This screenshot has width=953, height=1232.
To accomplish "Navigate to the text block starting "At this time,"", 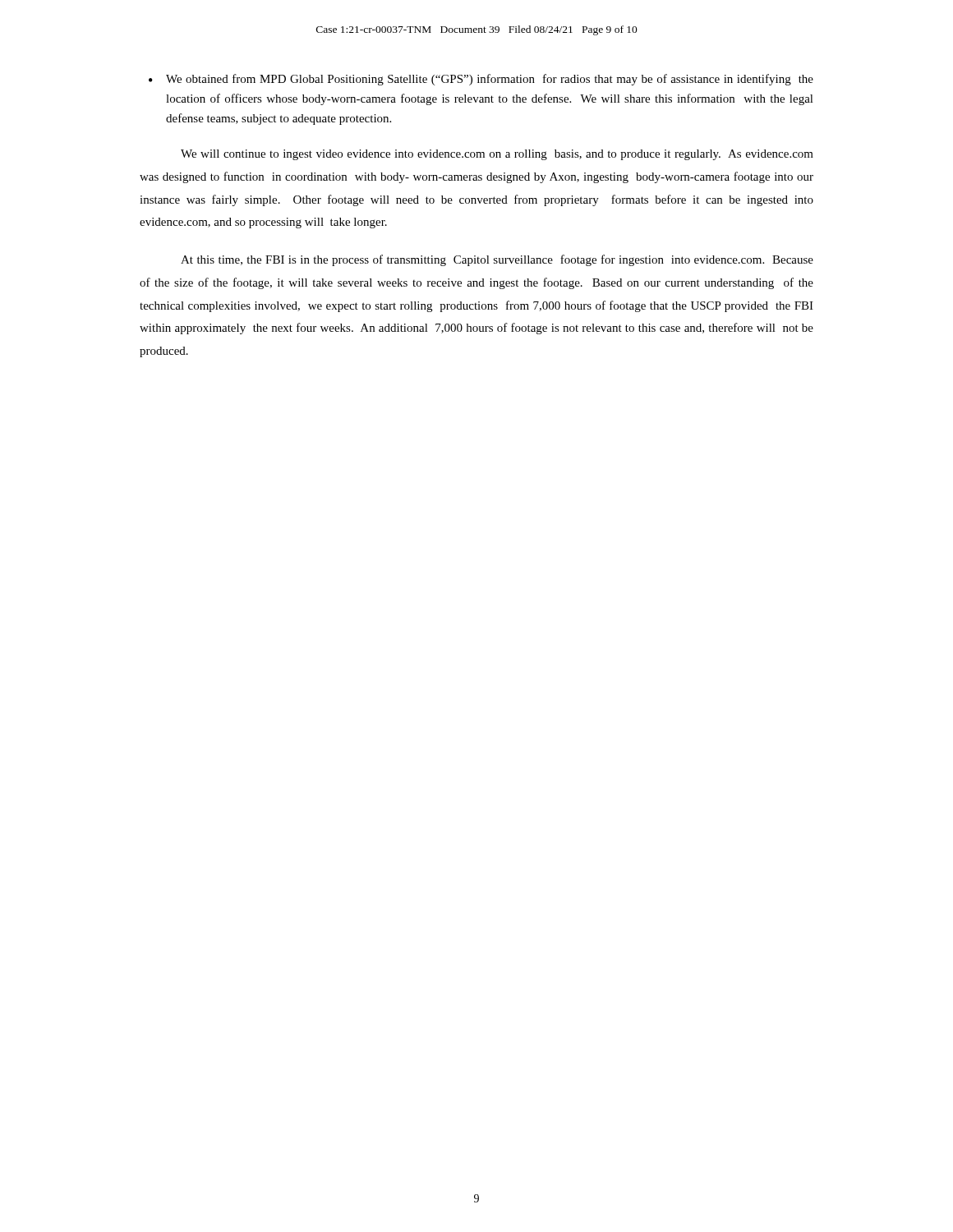I will coord(476,305).
